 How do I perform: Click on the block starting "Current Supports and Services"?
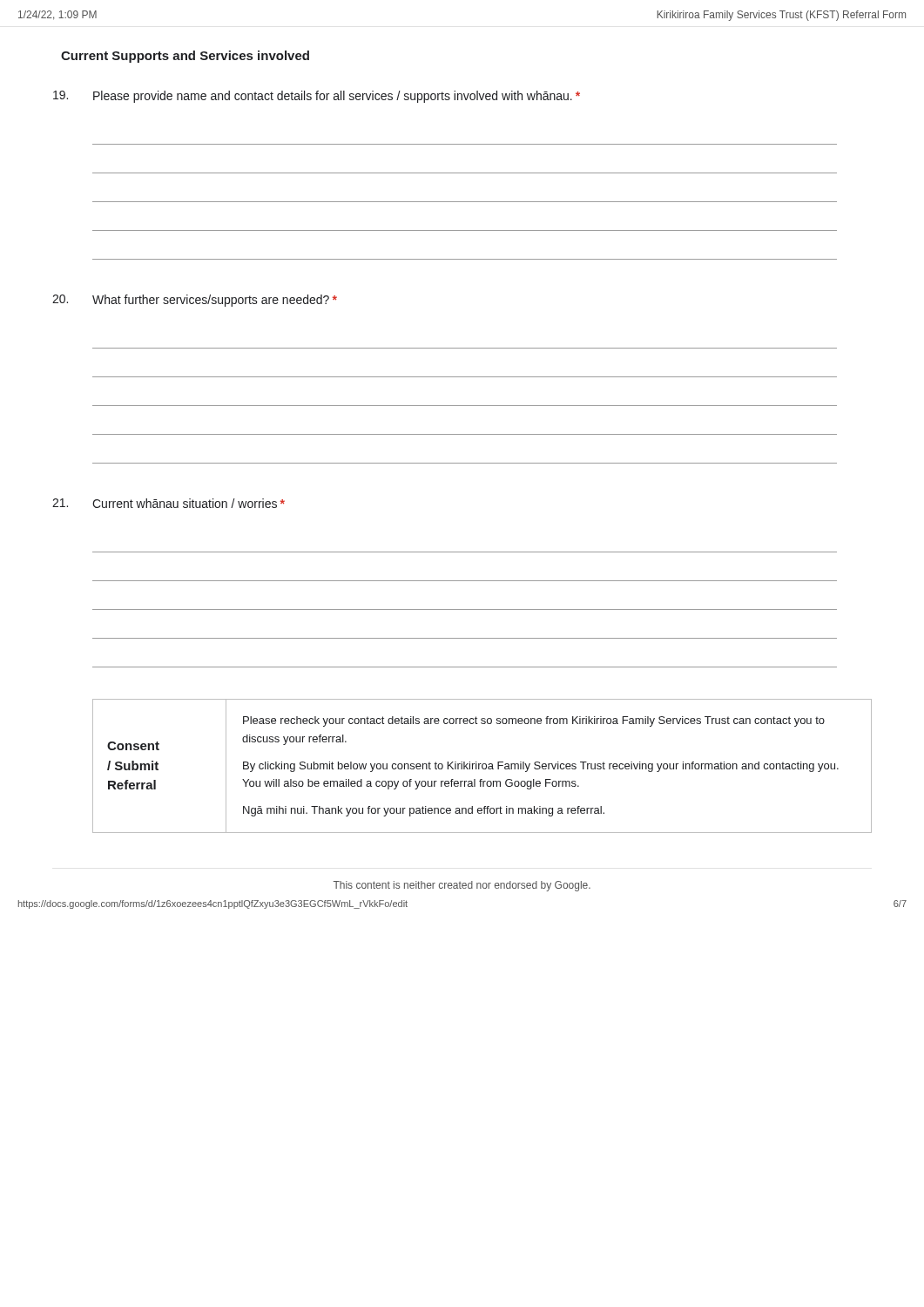point(185,55)
